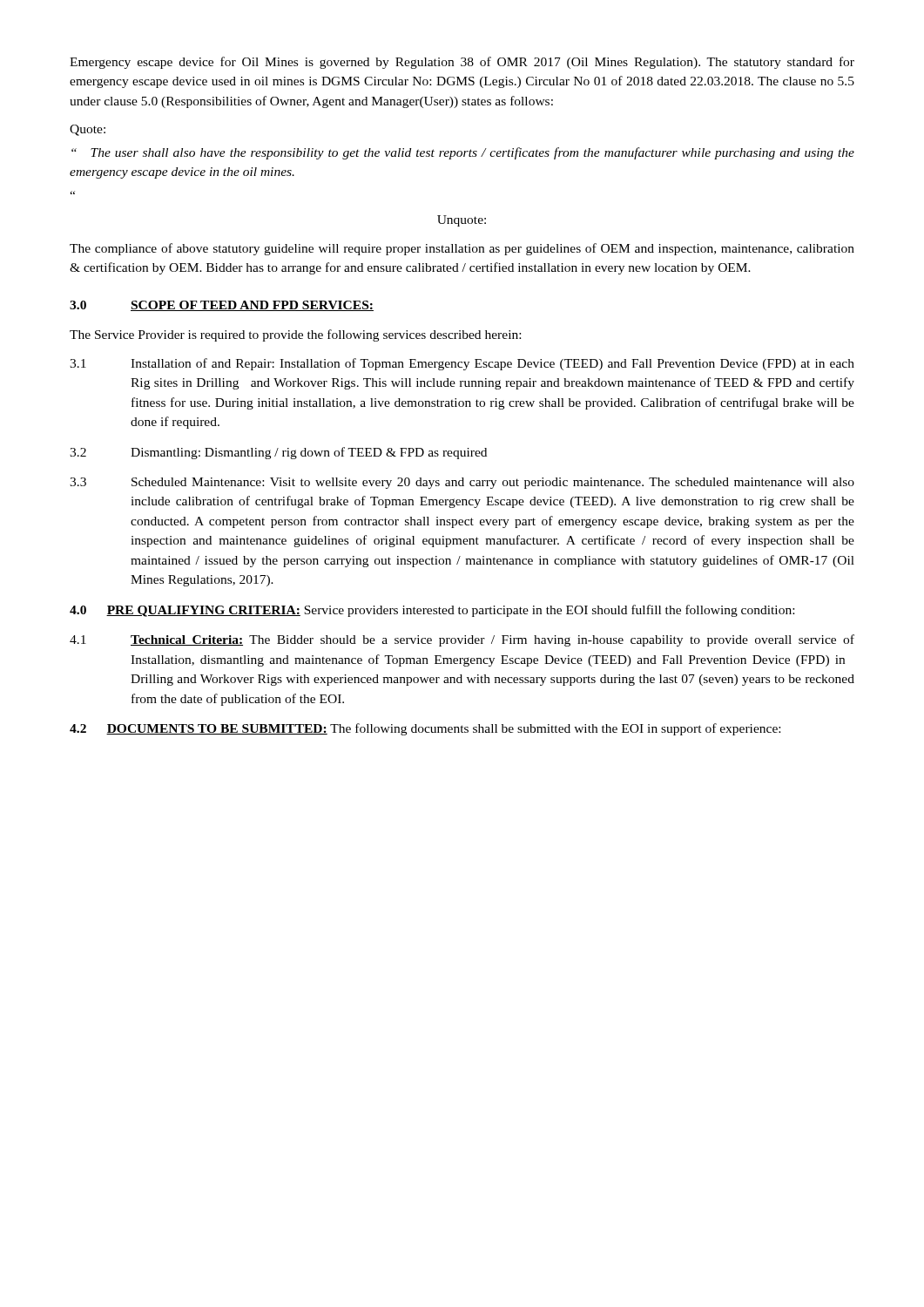Navigate to the element starting "2 Dismantling: Dismantling / rig down"
Screen dimensions: 1307x924
coord(462,452)
